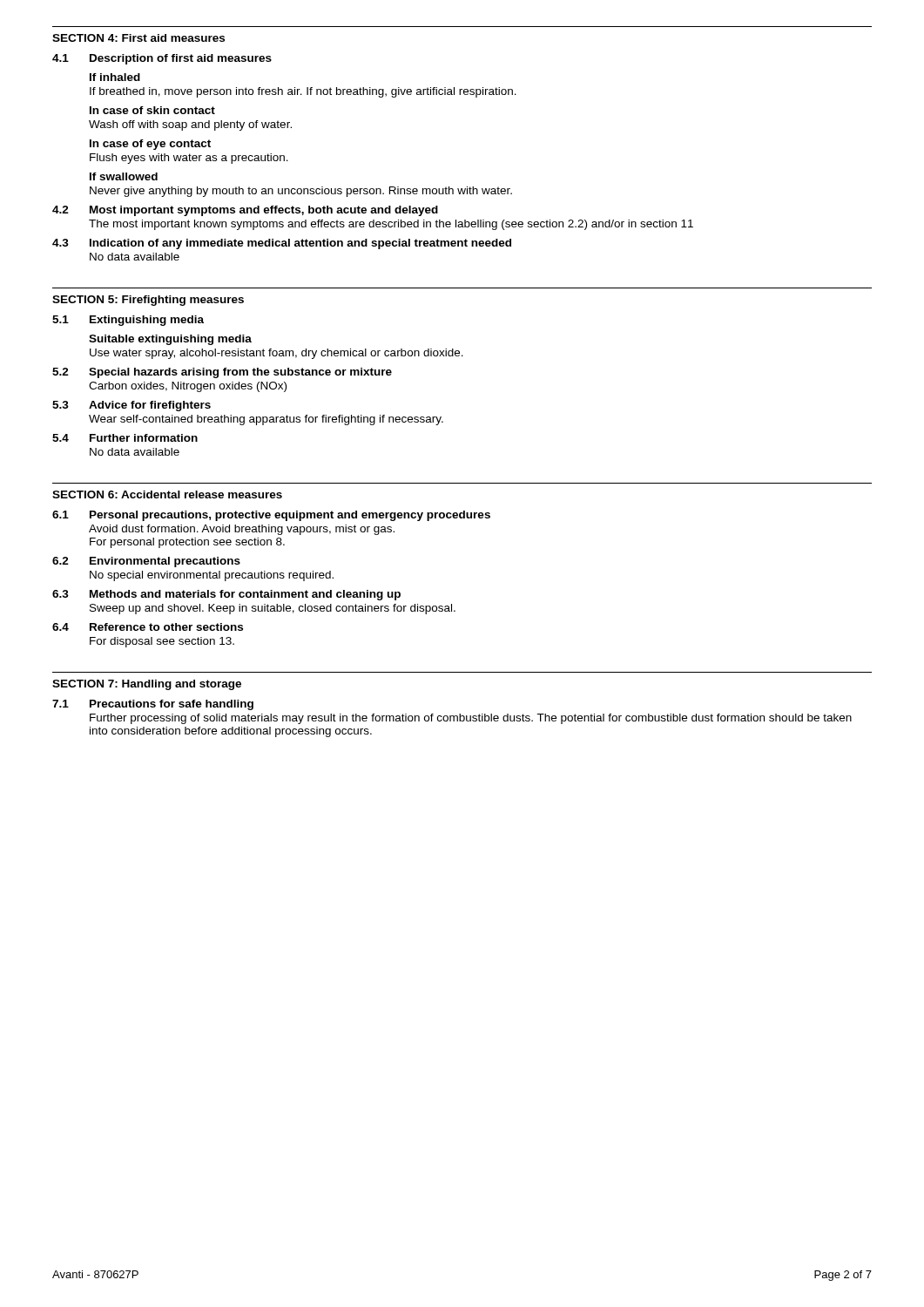
Task: Locate the text "Personal precautions, protective equipment and emergency procedures"
Action: tap(290, 515)
